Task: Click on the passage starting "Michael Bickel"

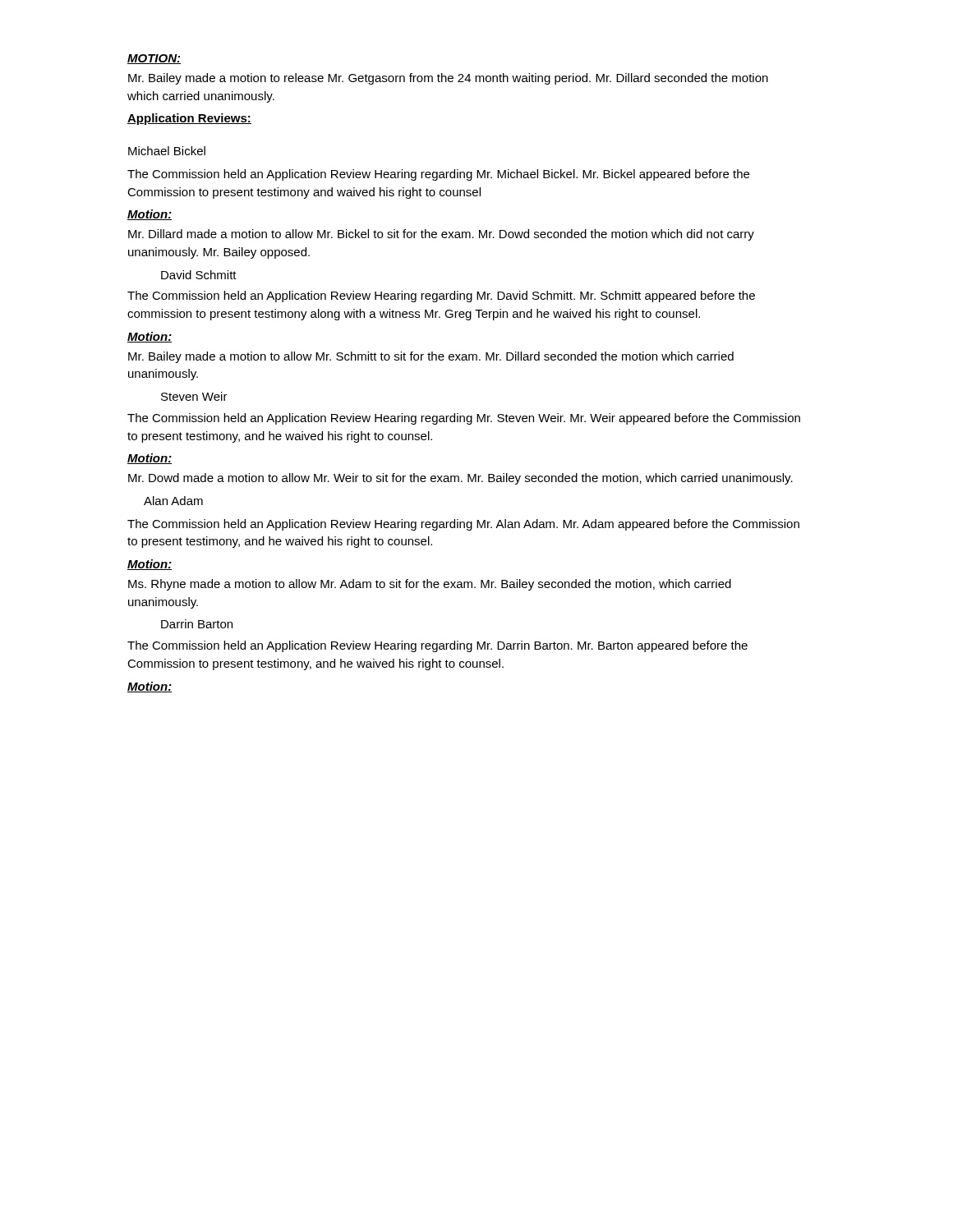Action: [x=167, y=151]
